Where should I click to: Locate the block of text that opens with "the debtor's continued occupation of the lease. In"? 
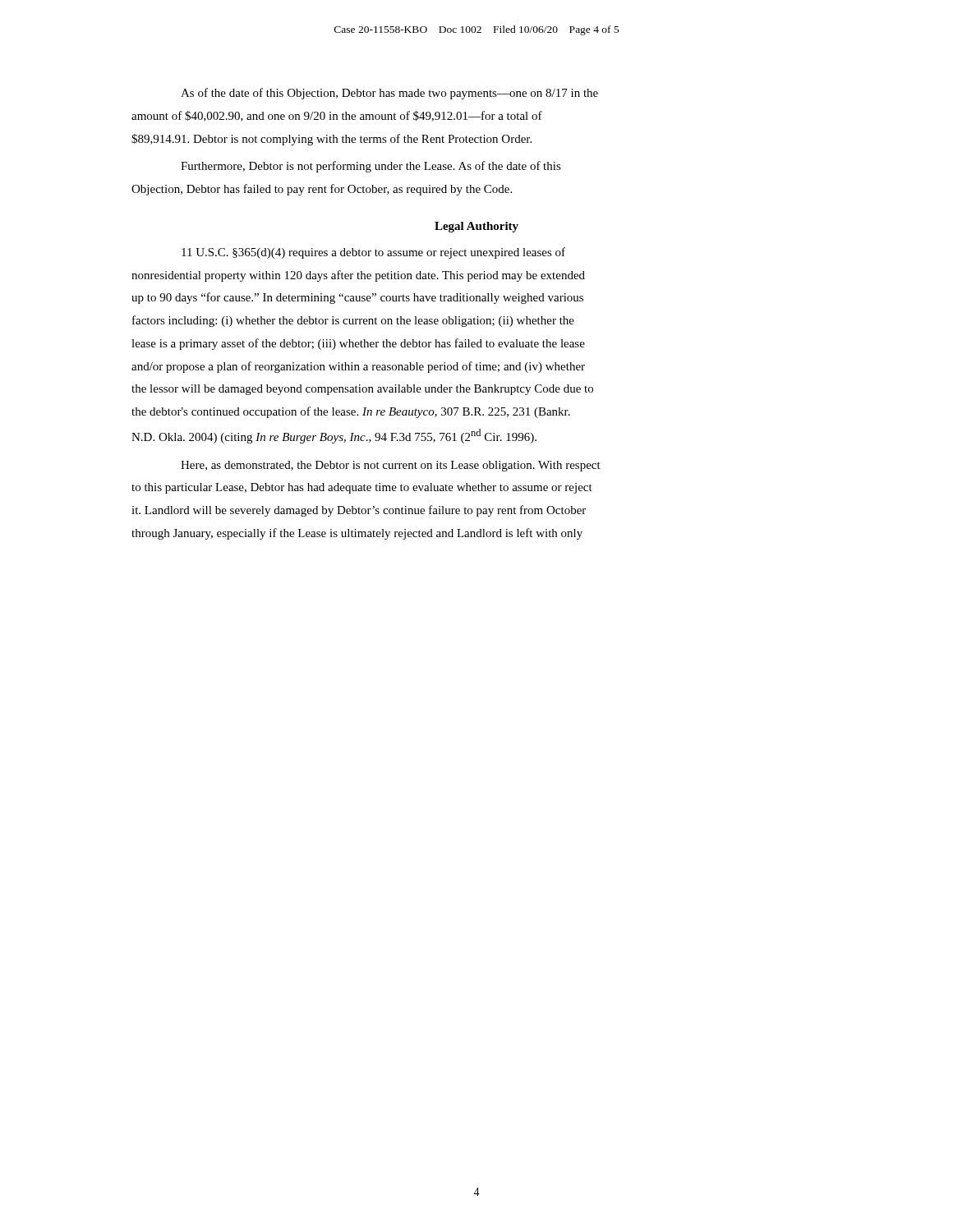[351, 411]
